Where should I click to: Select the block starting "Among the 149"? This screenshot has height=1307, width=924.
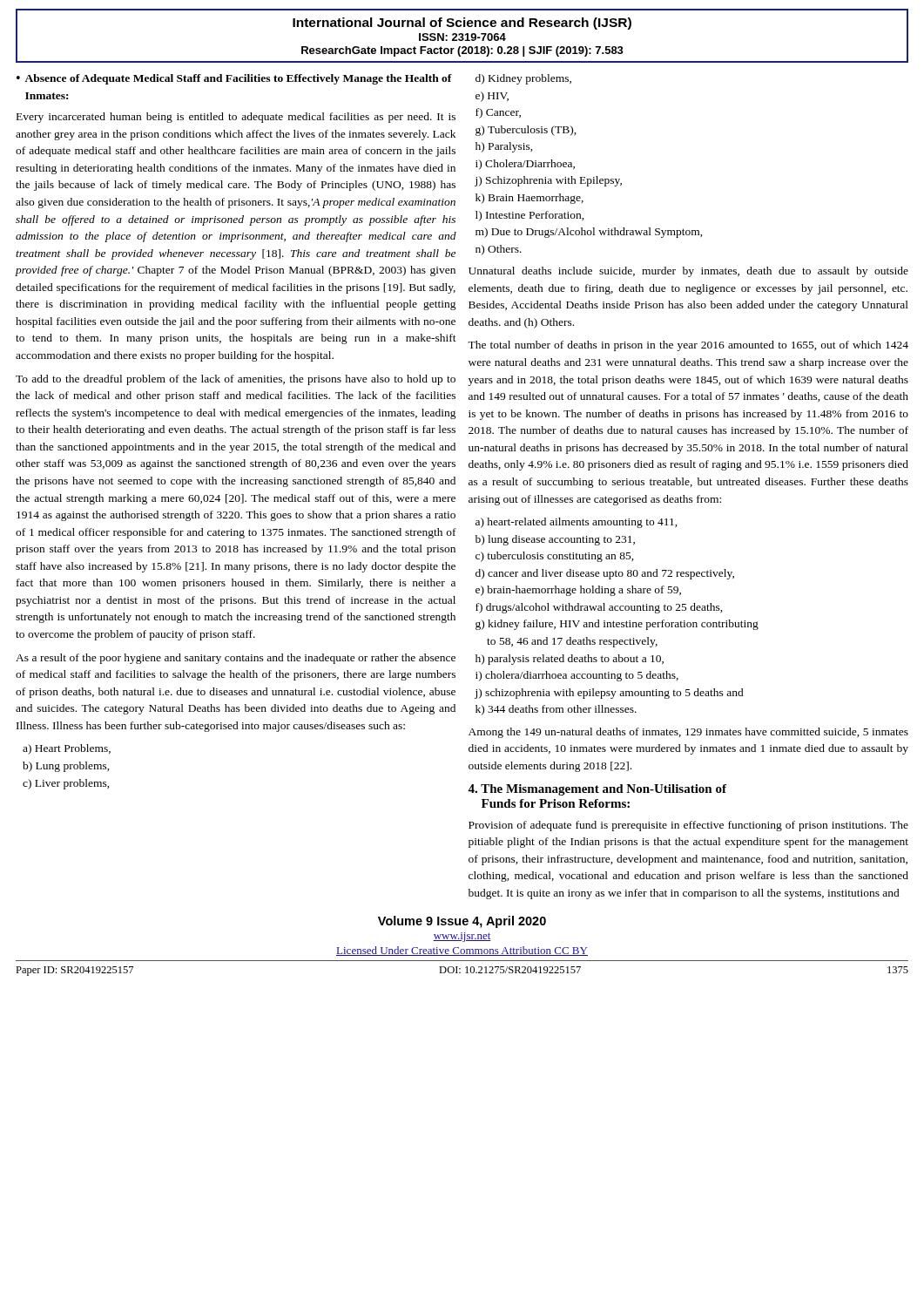688,749
